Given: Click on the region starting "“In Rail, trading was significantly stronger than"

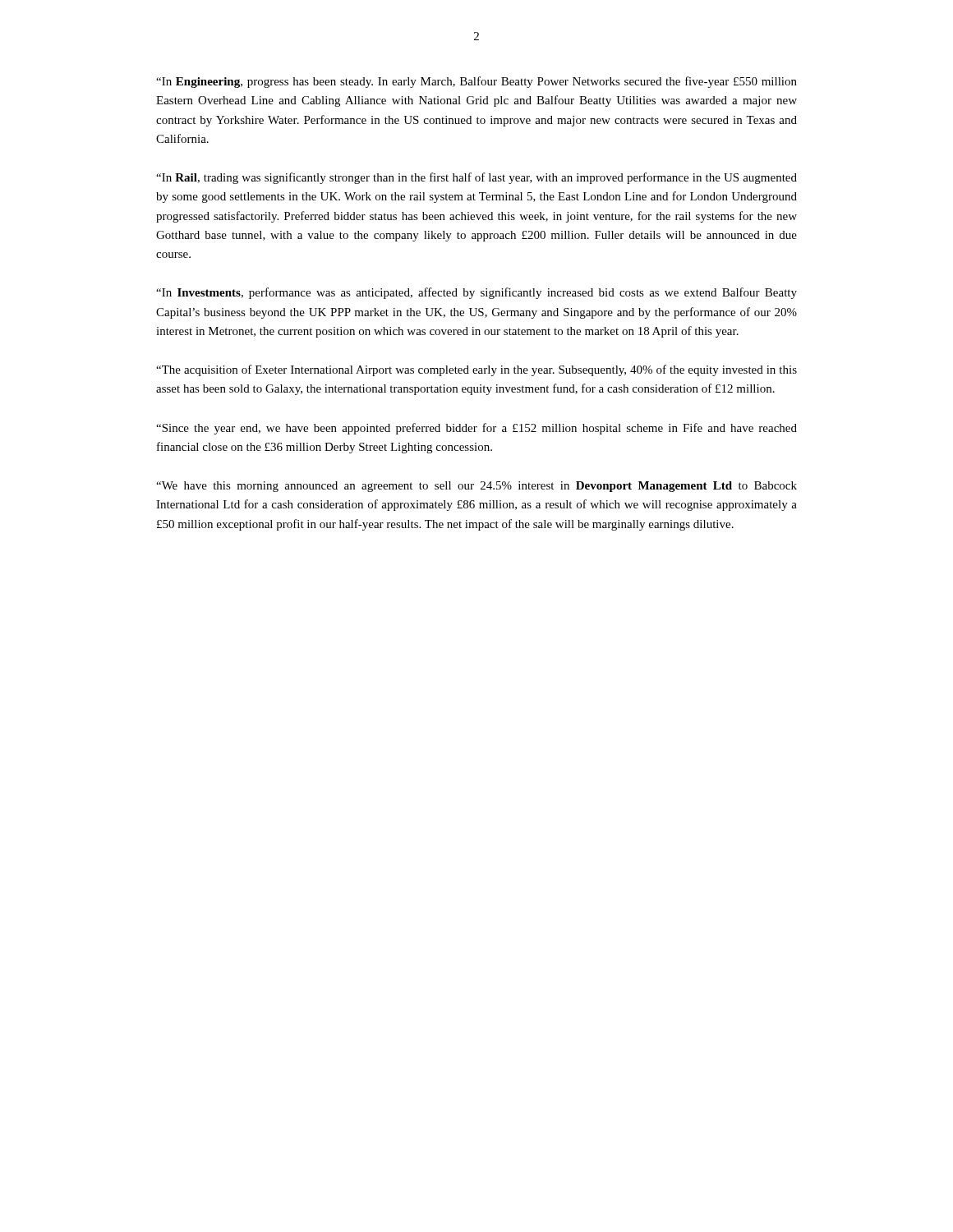Looking at the screenshot, I should coord(476,216).
